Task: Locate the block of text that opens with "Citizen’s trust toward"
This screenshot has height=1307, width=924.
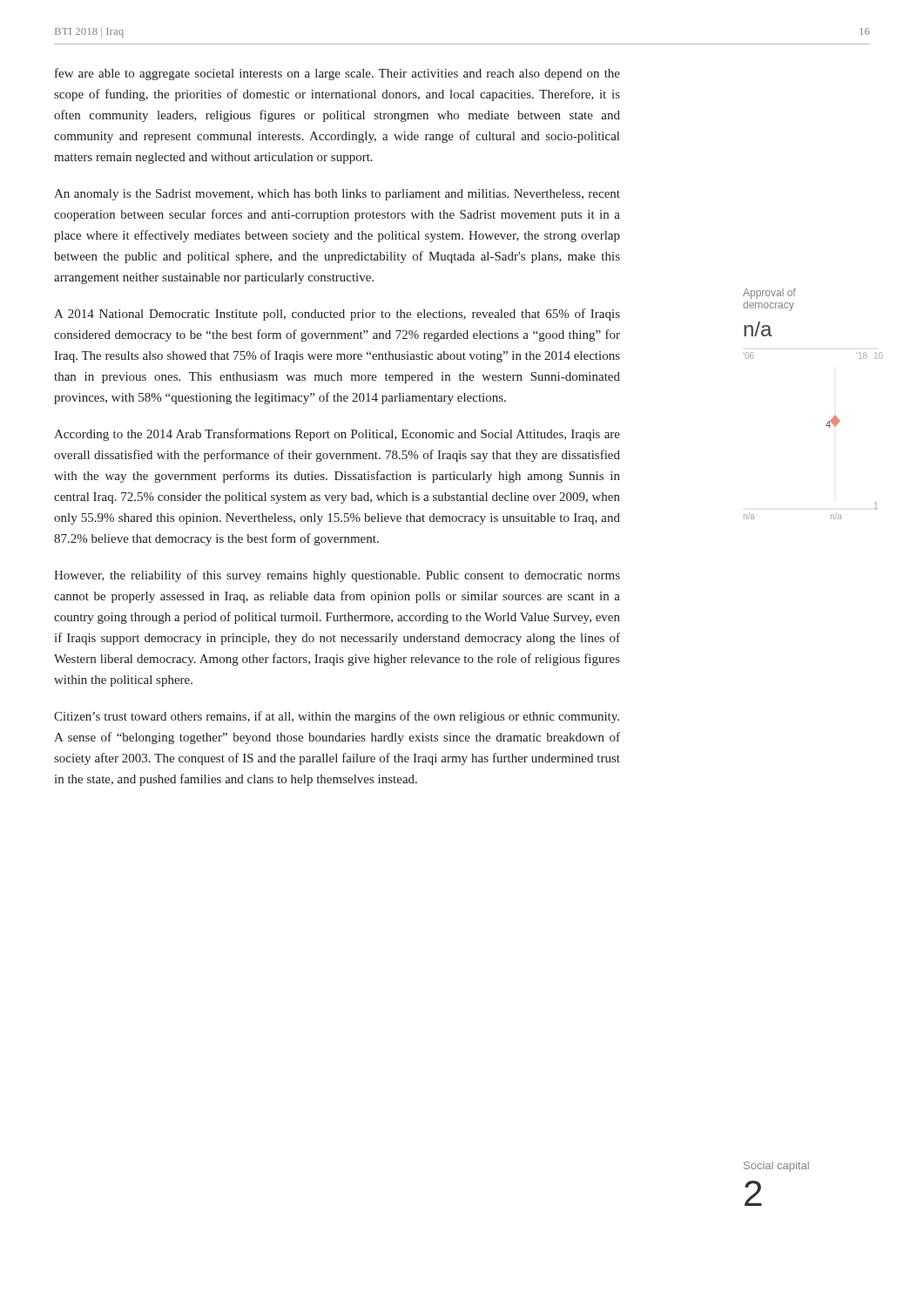Action: [x=337, y=748]
